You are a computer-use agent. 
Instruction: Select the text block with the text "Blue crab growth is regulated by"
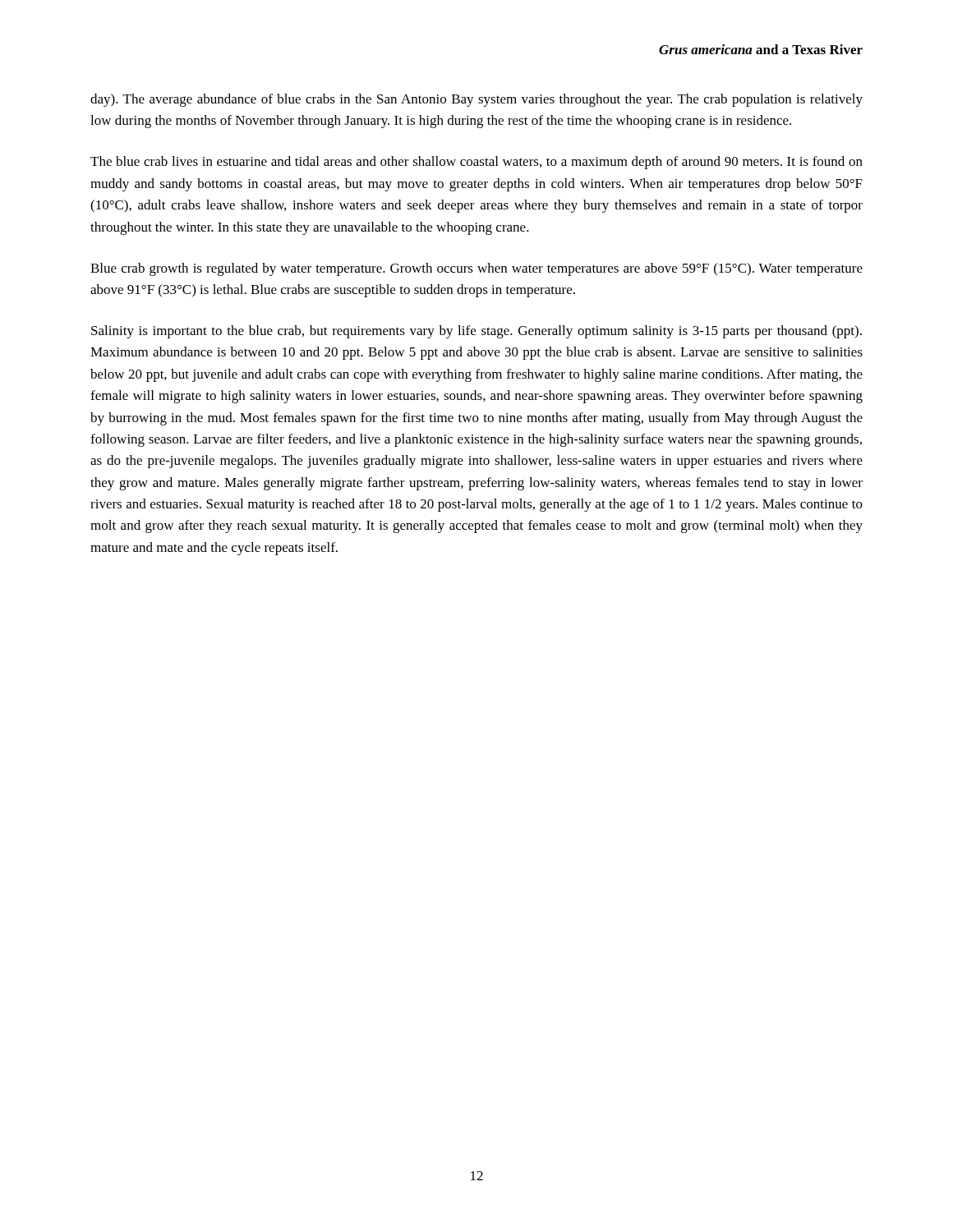[x=476, y=279]
